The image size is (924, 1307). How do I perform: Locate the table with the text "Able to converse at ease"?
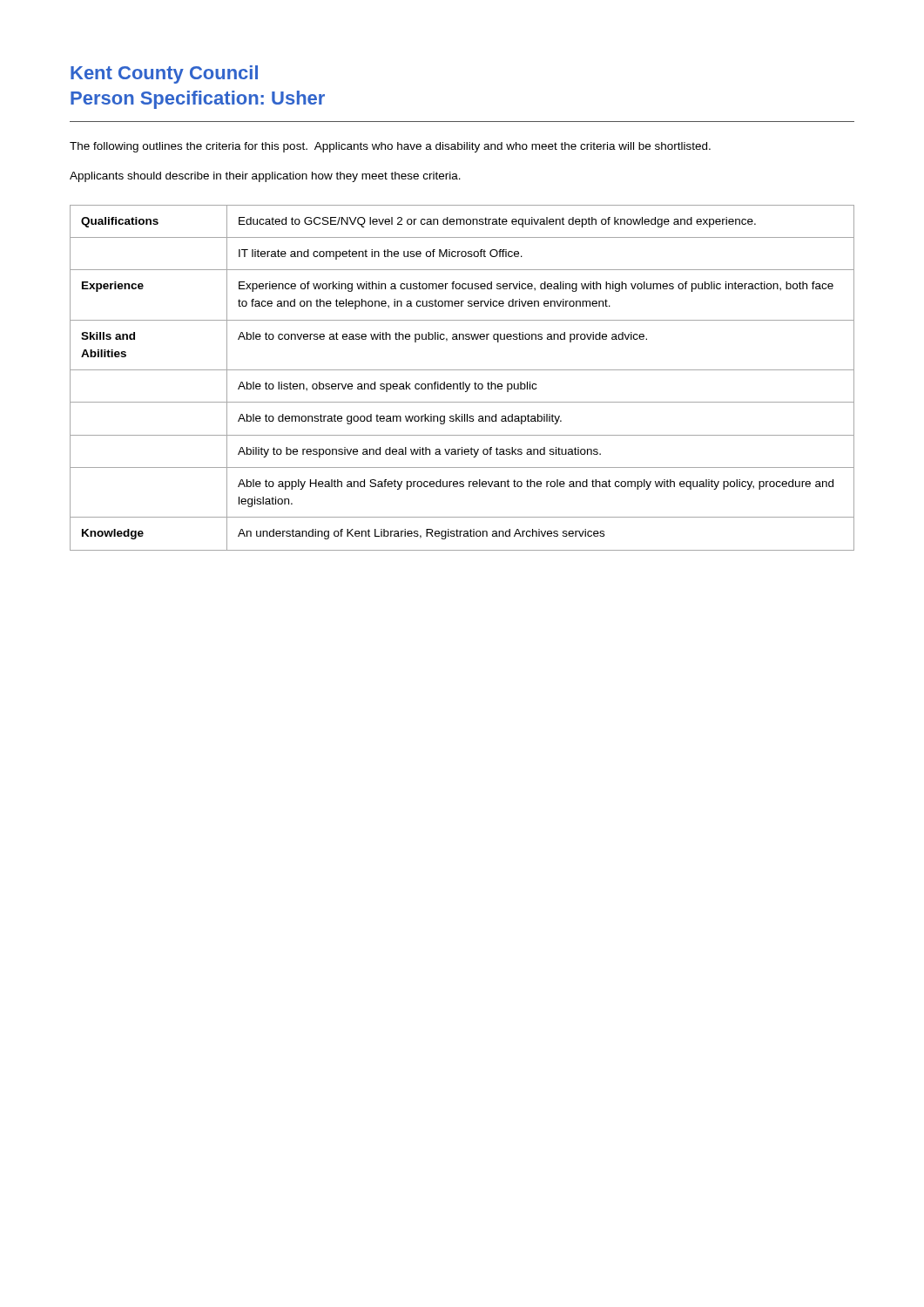tap(462, 377)
